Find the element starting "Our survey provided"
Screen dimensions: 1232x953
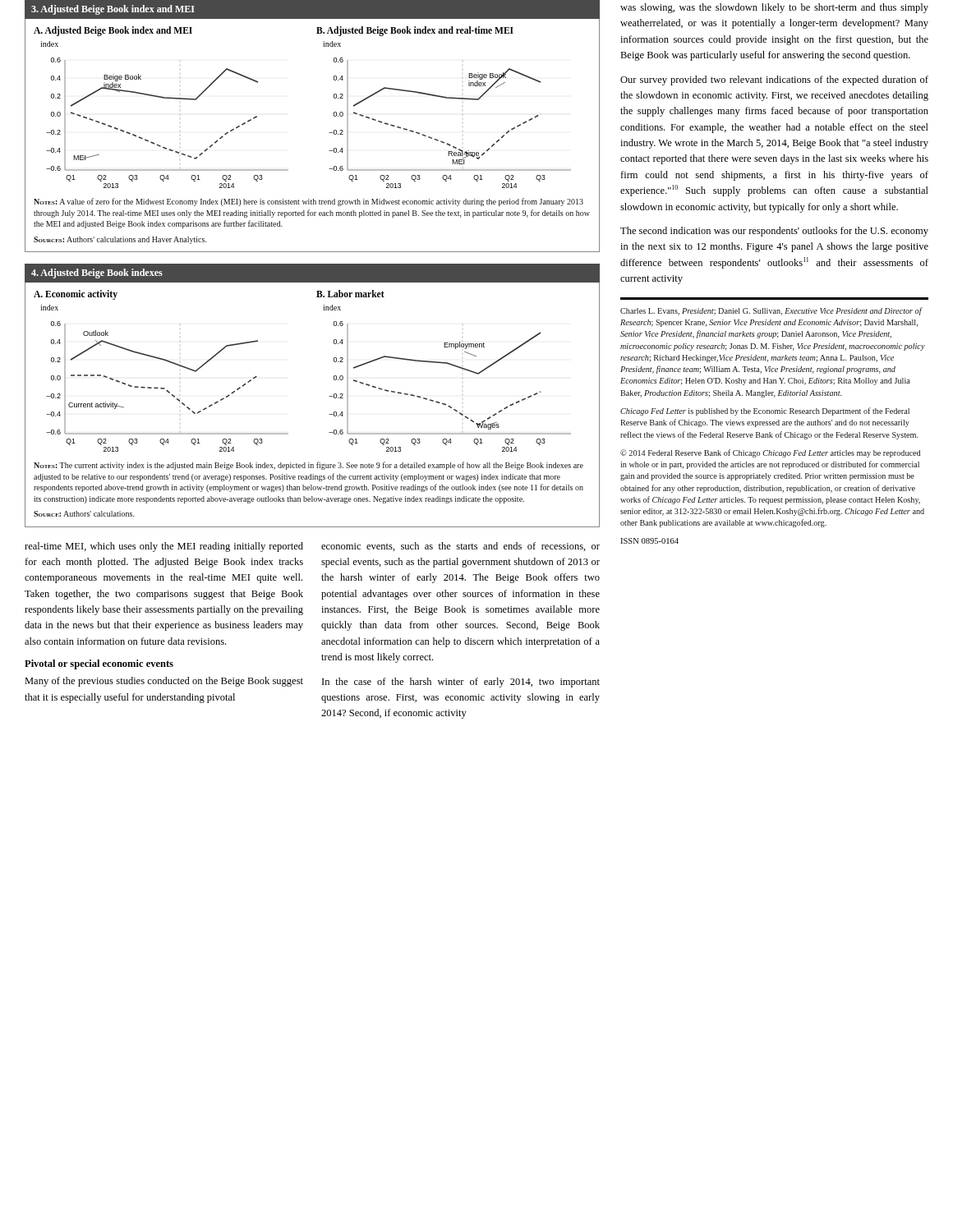[774, 143]
